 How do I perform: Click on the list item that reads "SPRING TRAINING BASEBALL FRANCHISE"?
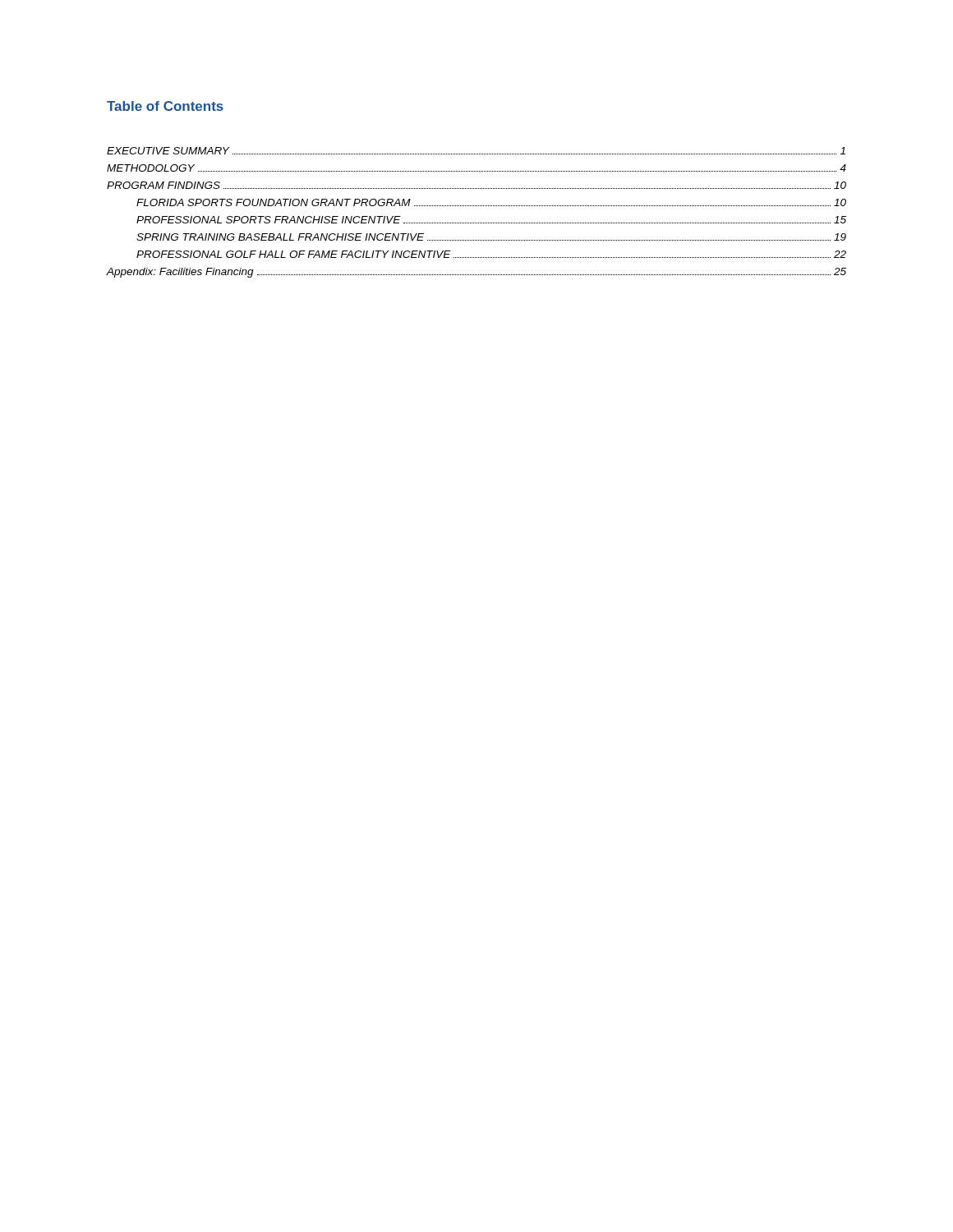pos(491,237)
